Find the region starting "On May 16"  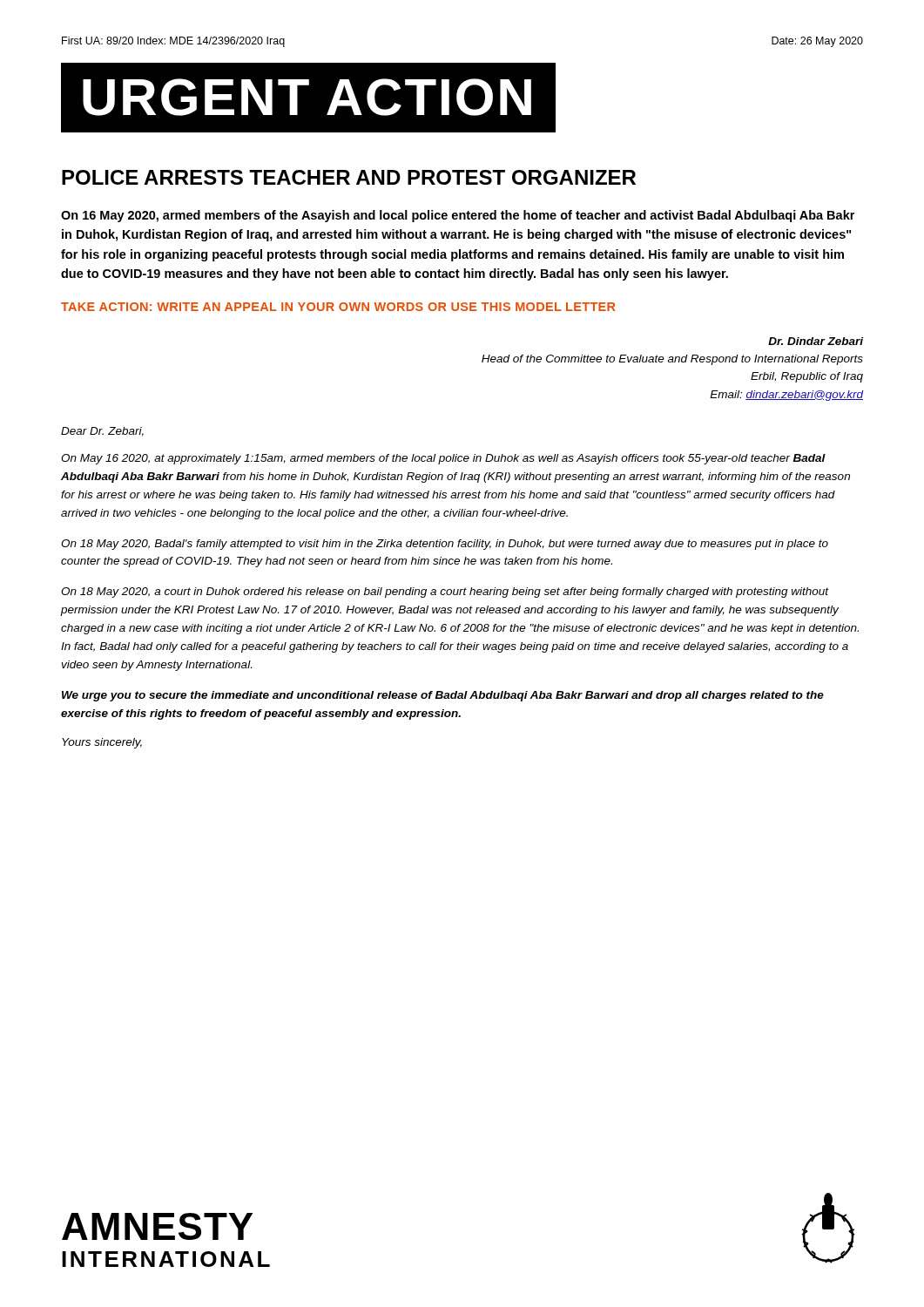click(x=456, y=485)
